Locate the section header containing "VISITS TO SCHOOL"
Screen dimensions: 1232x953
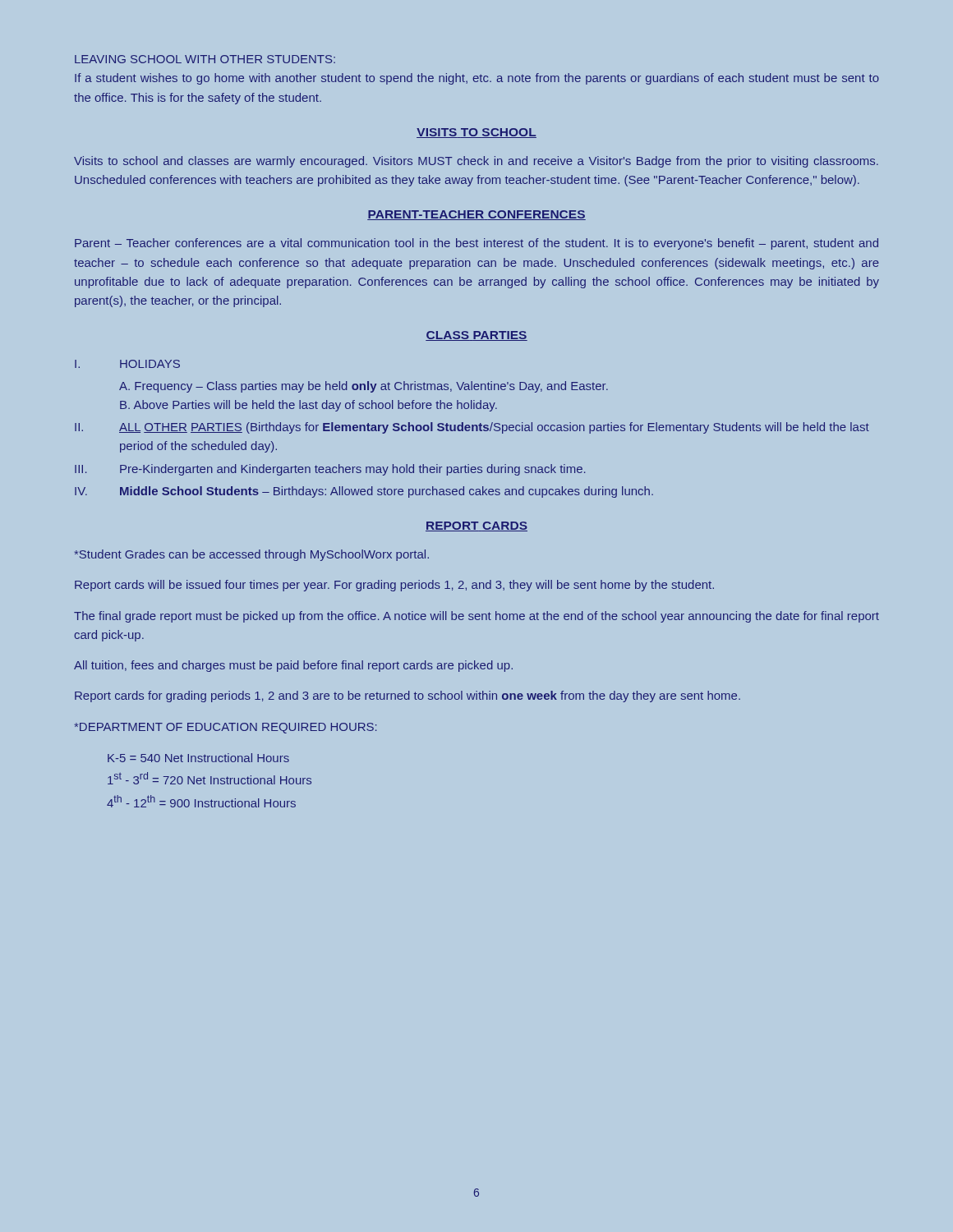pyautogui.click(x=476, y=132)
